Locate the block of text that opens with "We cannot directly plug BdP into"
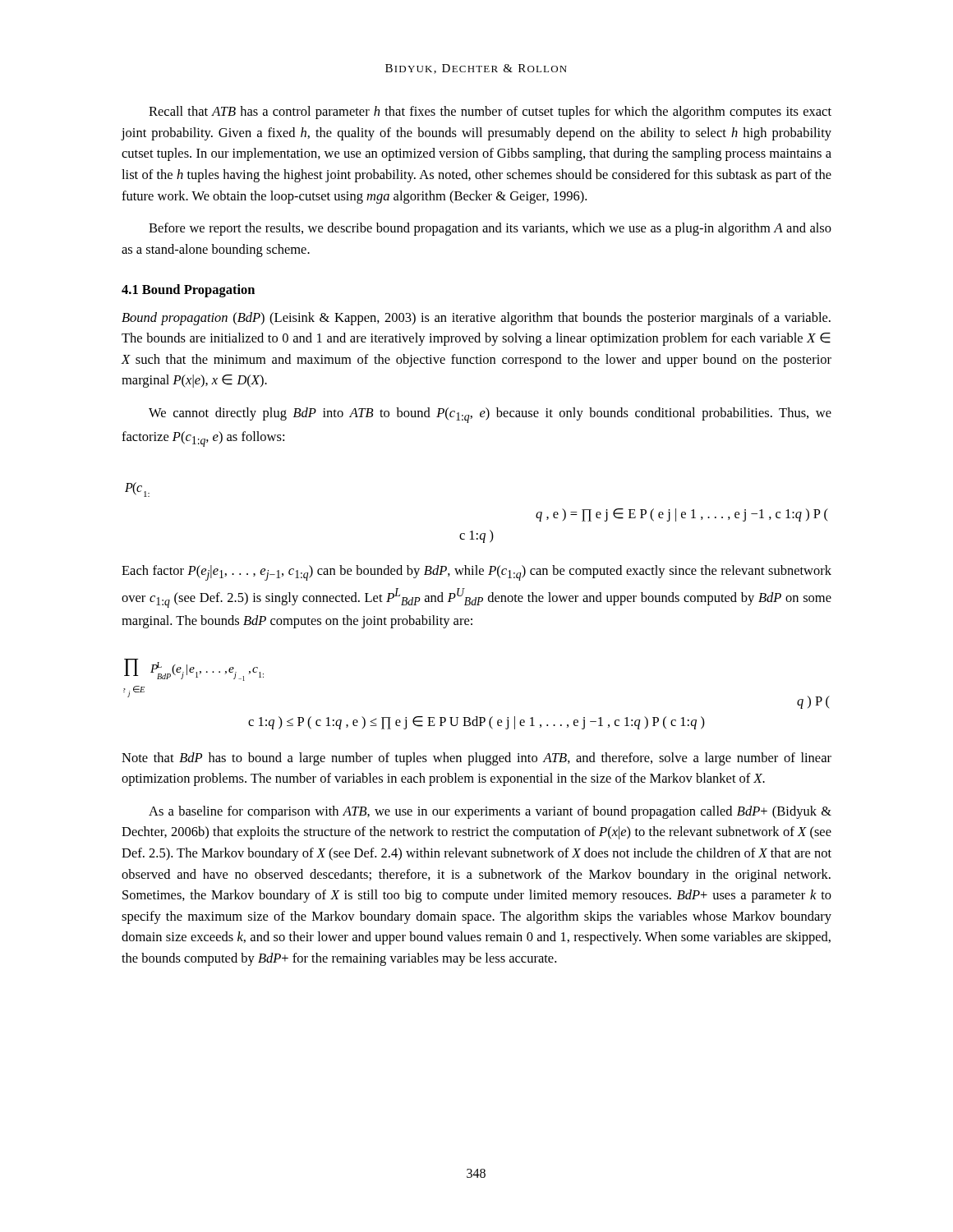The width and height of the screenshot is (953, 1232). pos(476,426)
